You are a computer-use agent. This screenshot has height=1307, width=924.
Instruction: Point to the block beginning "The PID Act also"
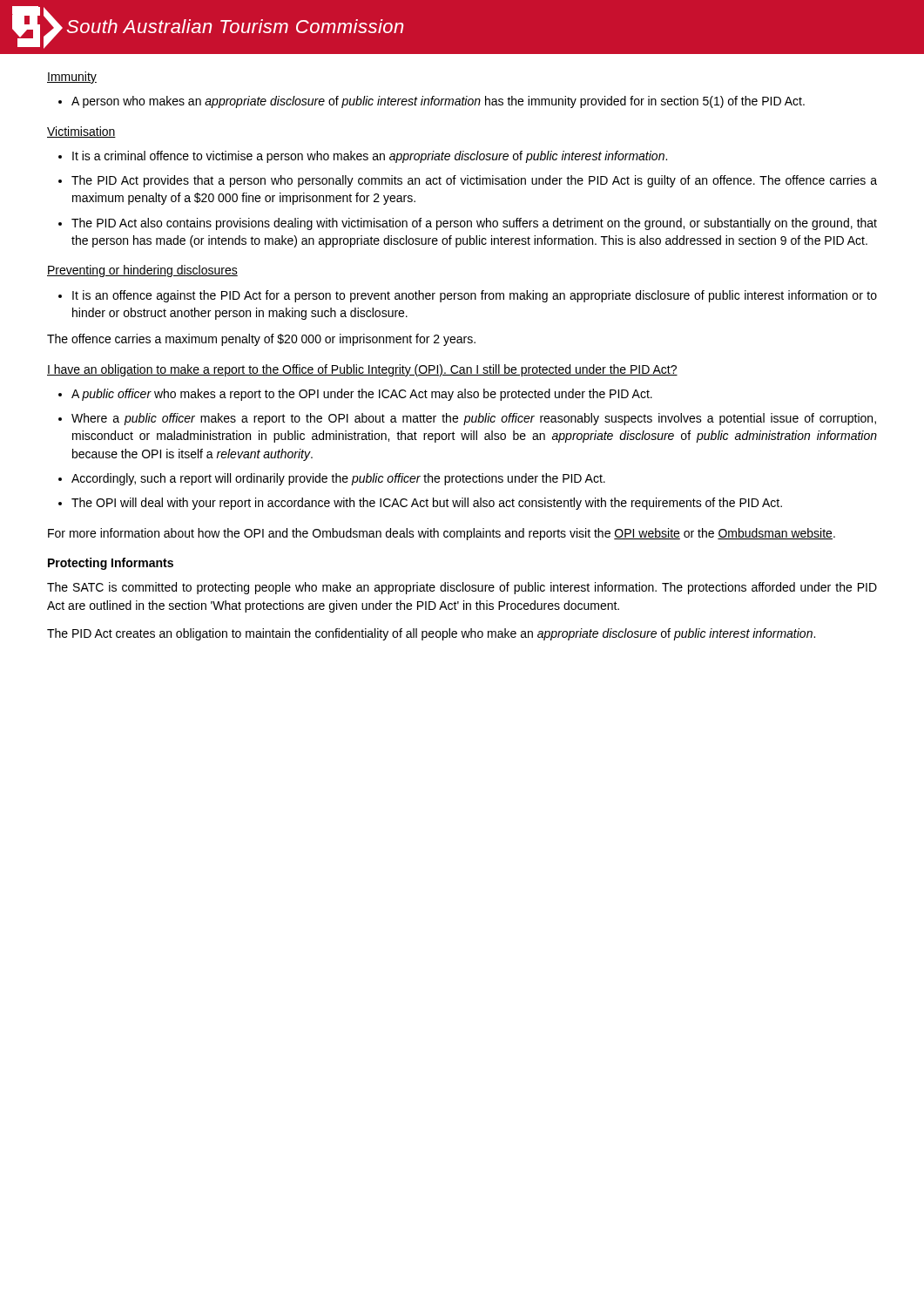click(x=474, y=232)
